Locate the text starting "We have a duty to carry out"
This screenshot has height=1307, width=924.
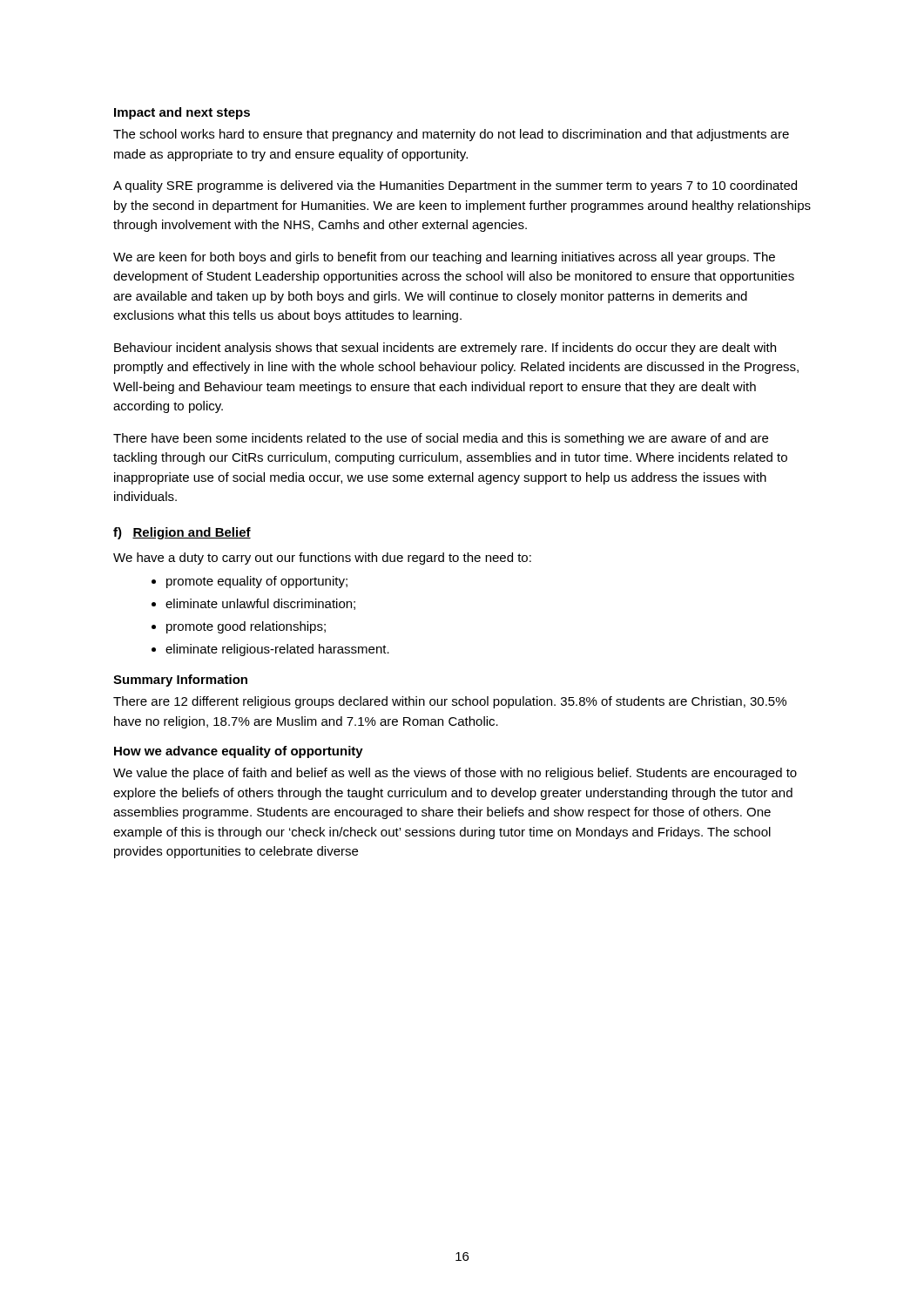coord(323,557)
